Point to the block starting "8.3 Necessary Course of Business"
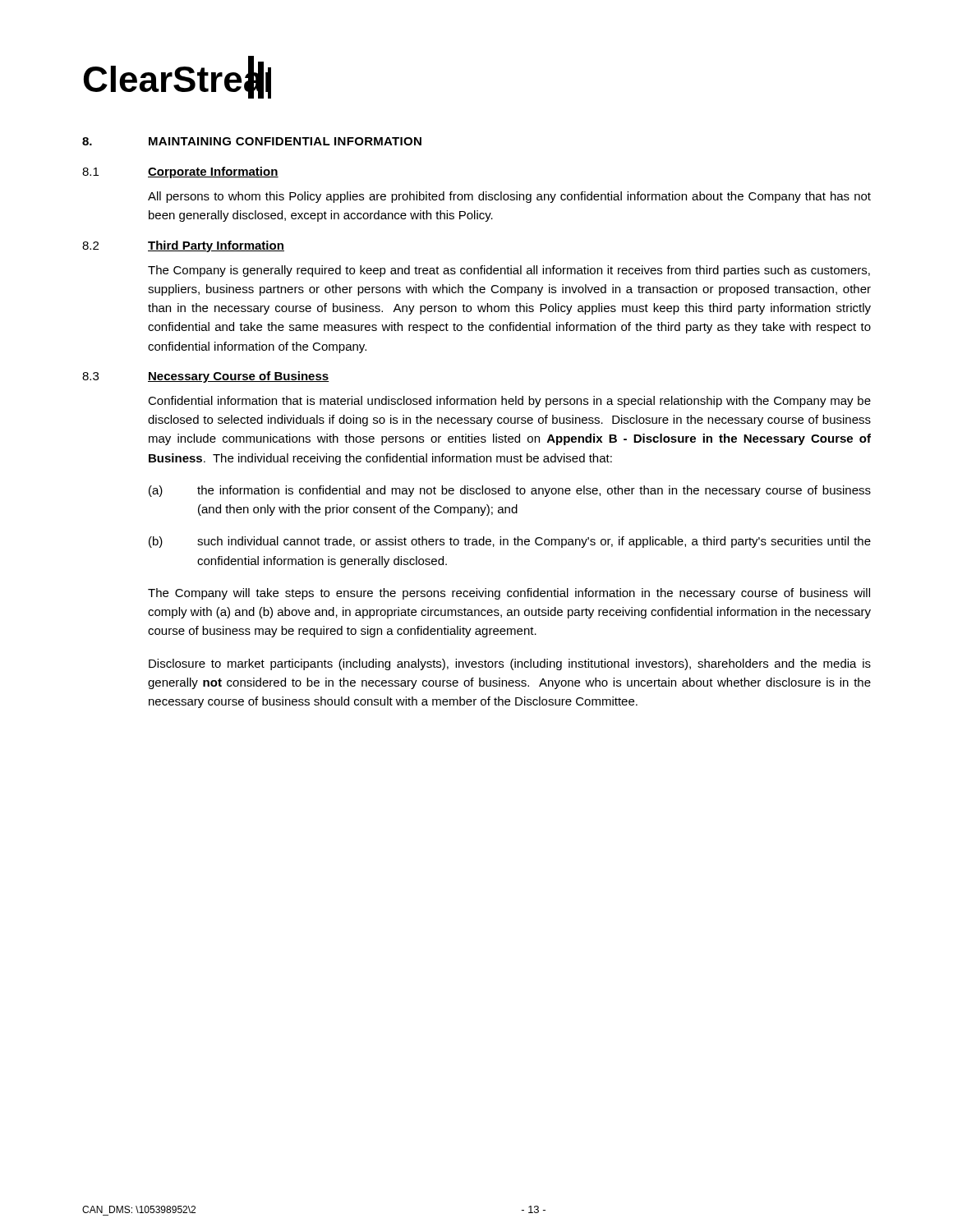 205,376
